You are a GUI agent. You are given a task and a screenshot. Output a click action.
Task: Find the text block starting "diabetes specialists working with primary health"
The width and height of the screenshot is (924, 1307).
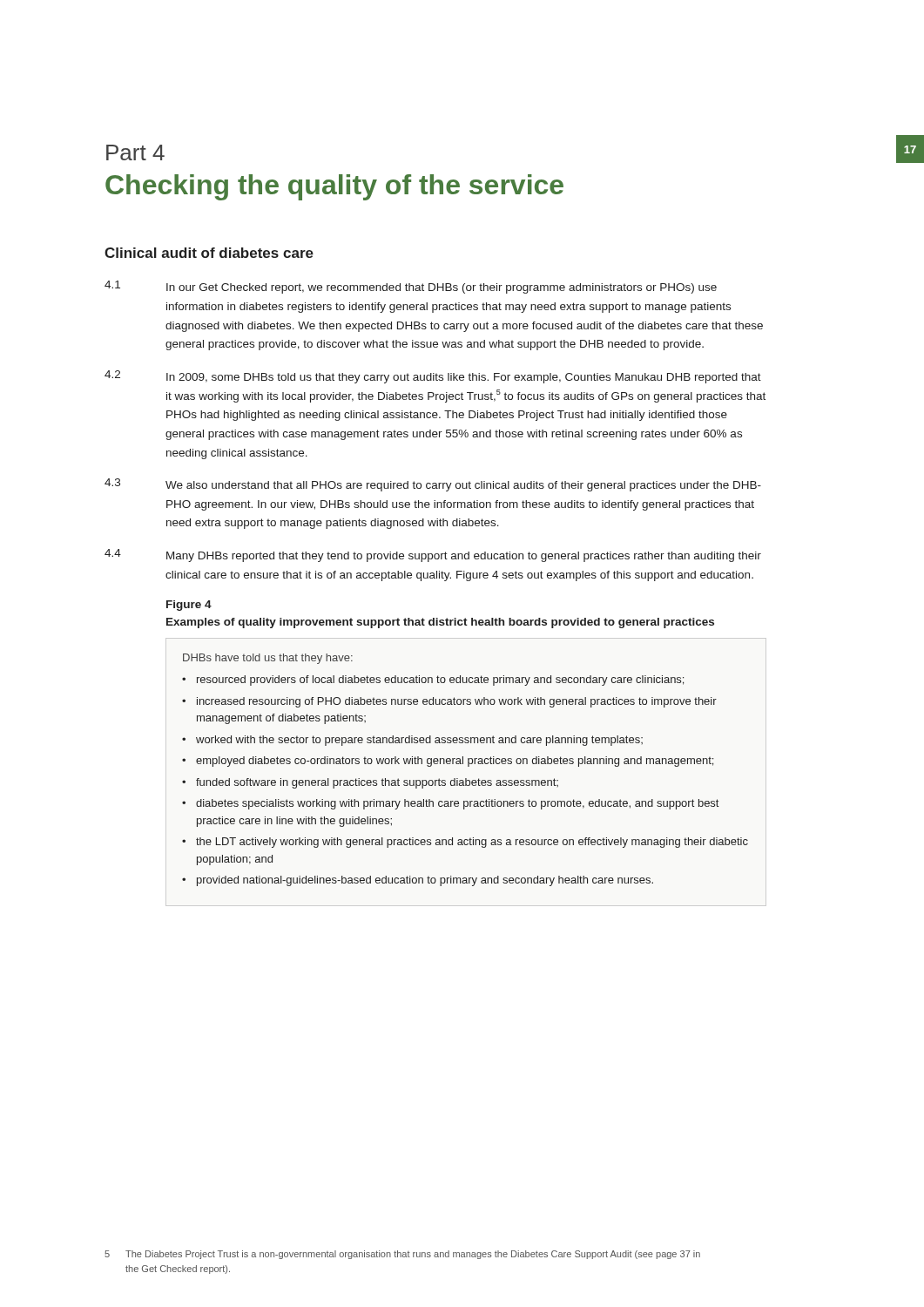coord(457,812)
